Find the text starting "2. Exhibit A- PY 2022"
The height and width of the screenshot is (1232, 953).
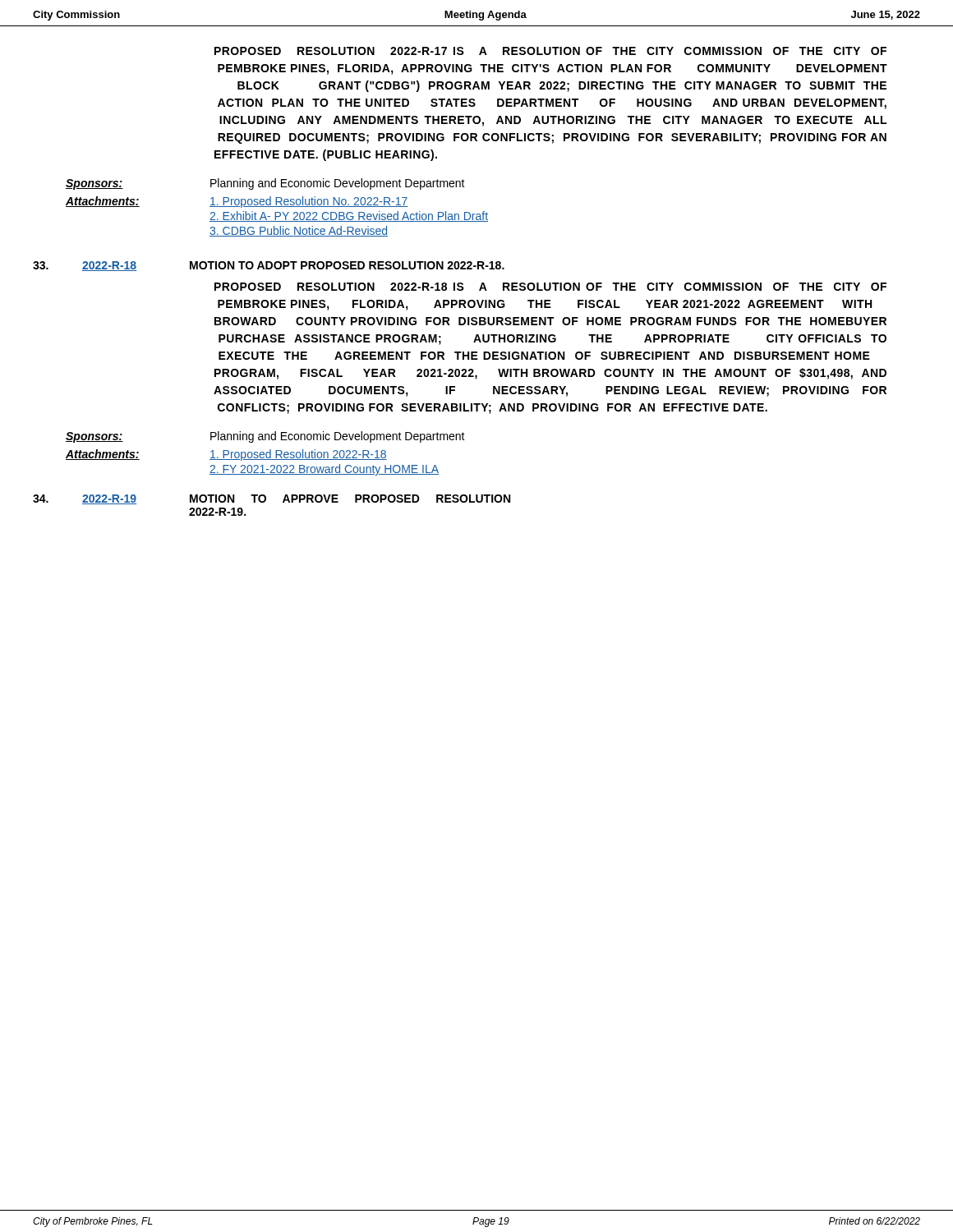coord(349,216)
